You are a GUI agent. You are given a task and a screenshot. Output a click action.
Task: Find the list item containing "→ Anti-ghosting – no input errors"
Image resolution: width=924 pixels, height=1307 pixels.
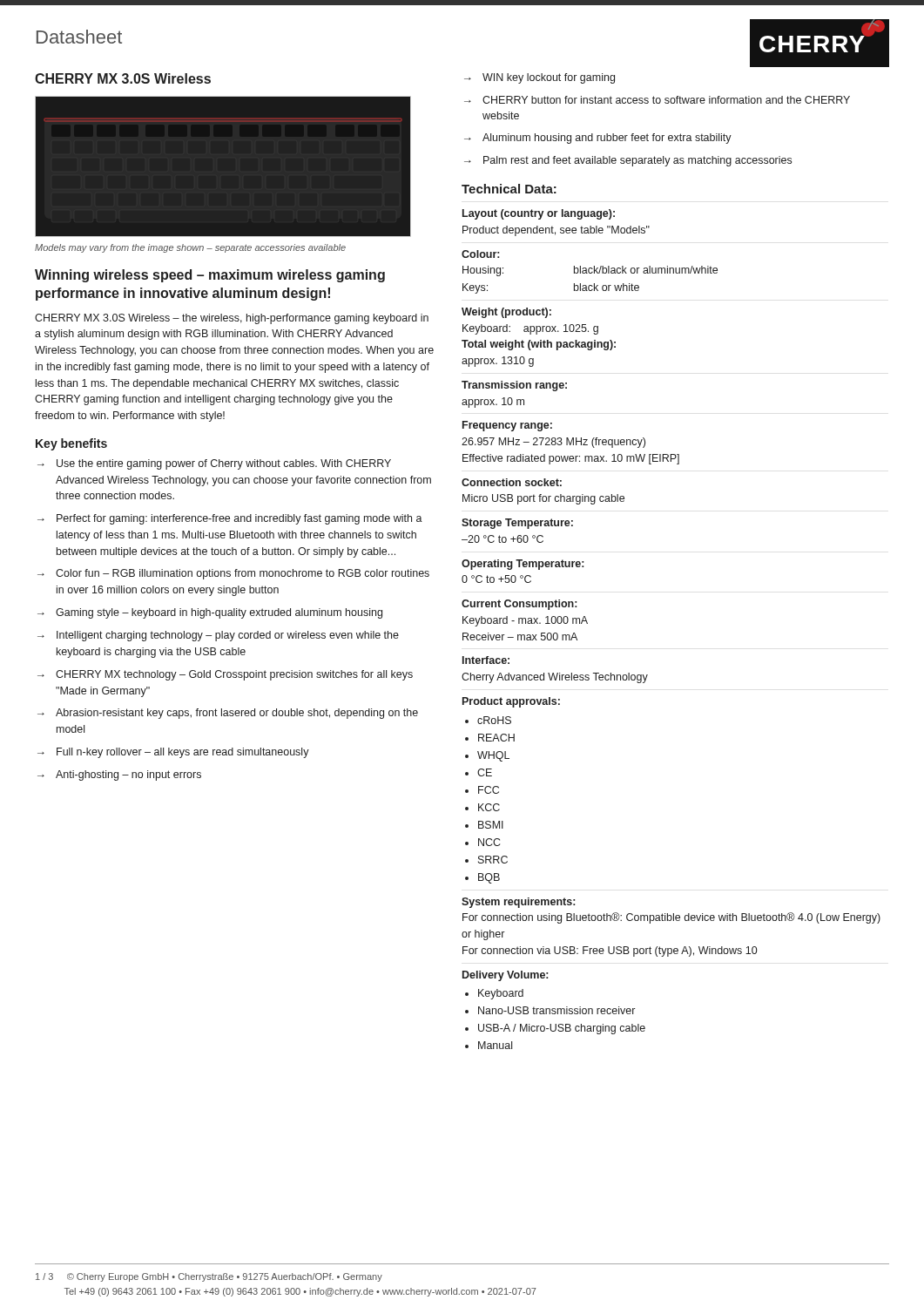[x=118, y=776]
